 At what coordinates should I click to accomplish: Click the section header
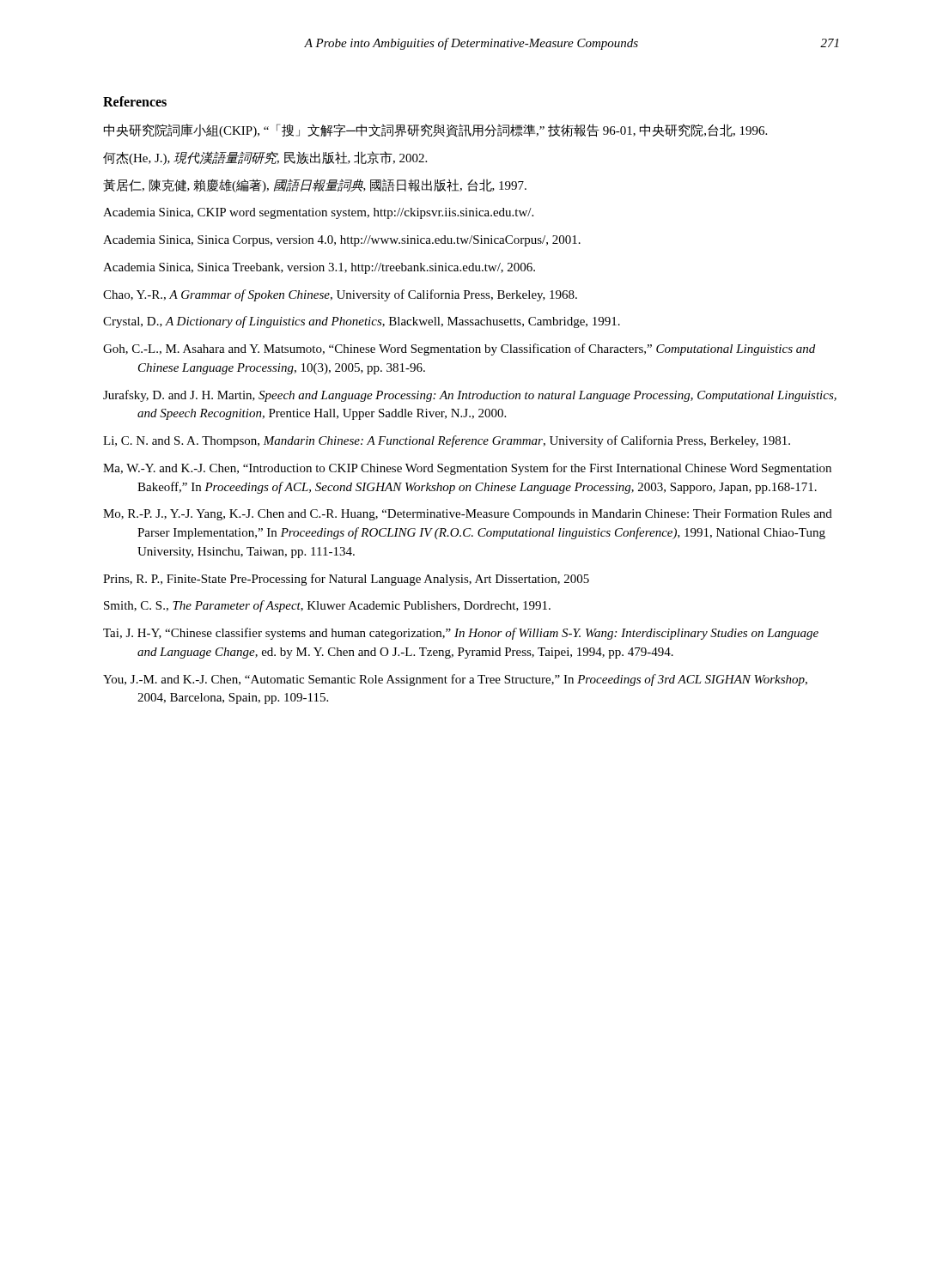pyautogui.click(x=135, y=102)
